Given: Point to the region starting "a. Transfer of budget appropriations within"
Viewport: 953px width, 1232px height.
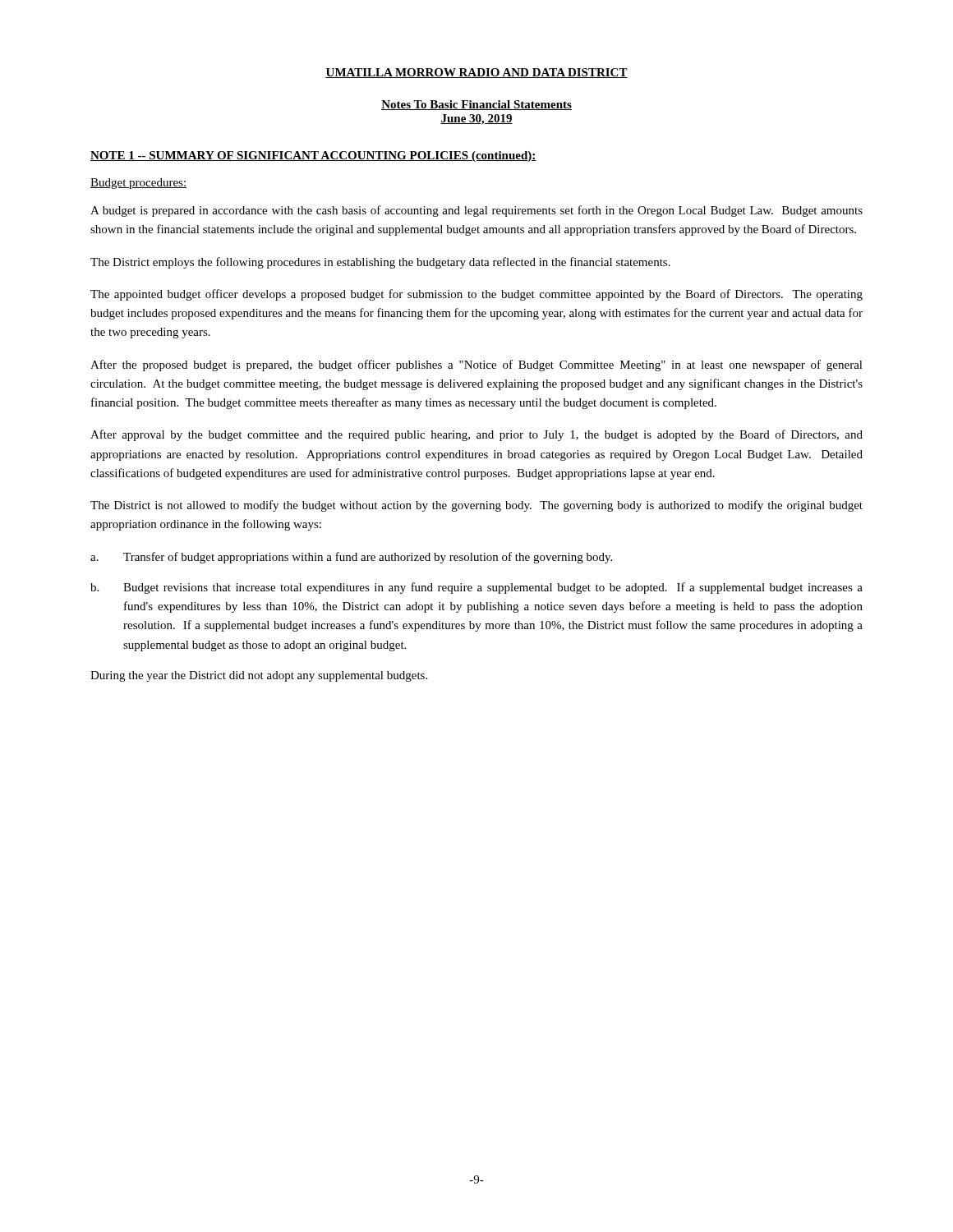Looking at the screenshot, I should click(x=476, y=557).
